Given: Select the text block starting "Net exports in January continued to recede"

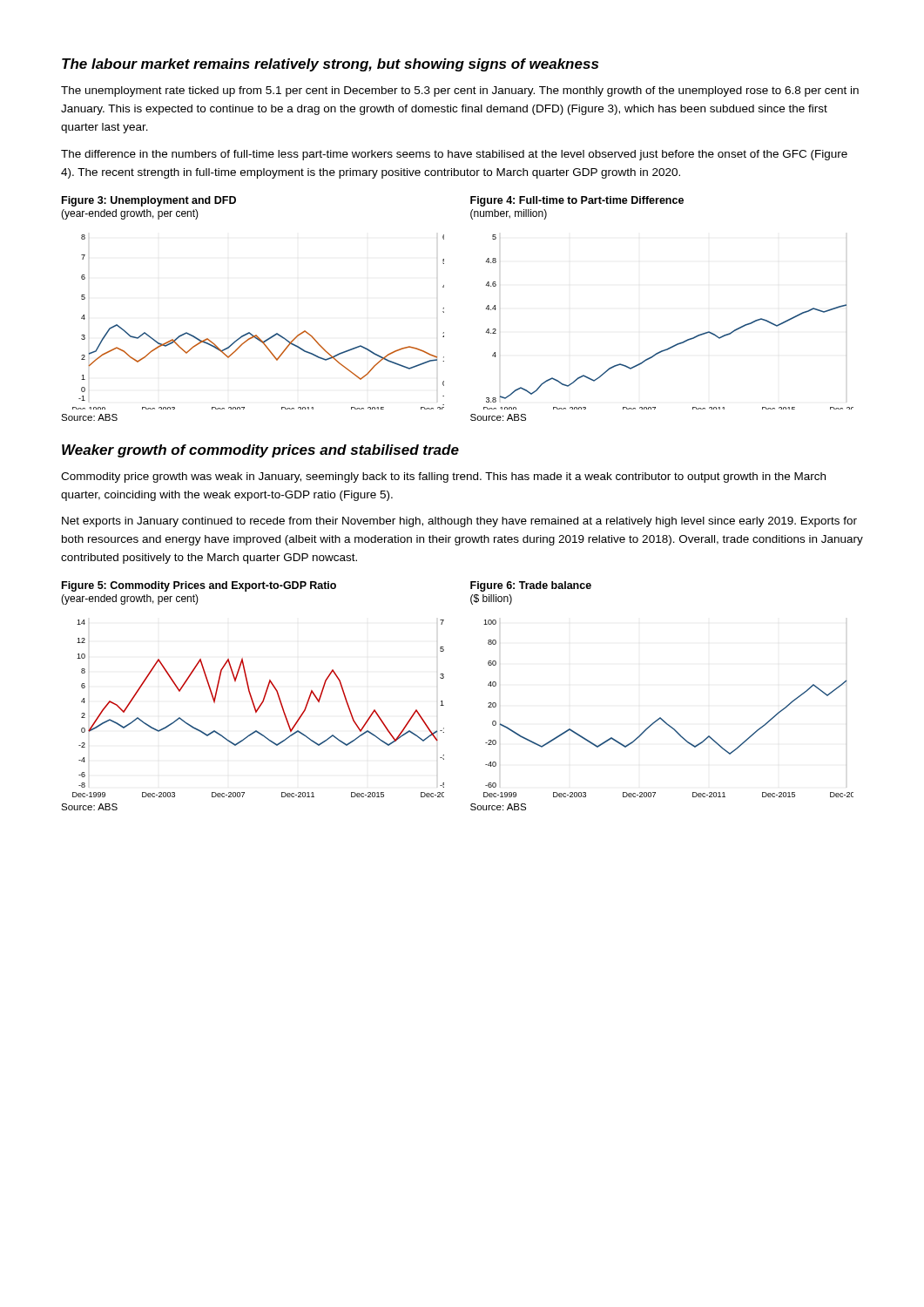Looking at the screenshot, I should coord(462,539).
